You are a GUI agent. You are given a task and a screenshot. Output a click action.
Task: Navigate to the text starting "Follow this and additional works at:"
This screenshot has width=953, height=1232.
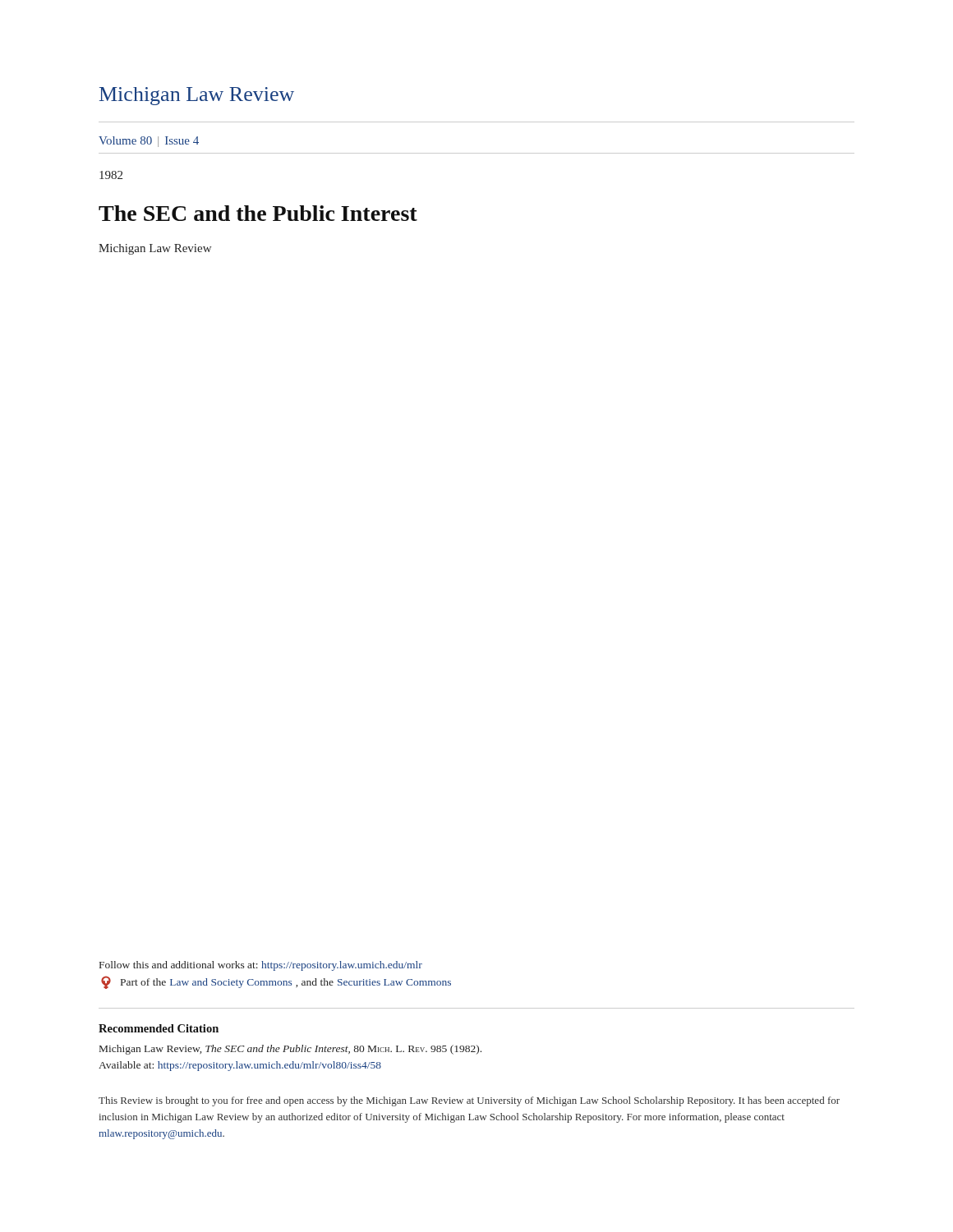pos(261,966)
